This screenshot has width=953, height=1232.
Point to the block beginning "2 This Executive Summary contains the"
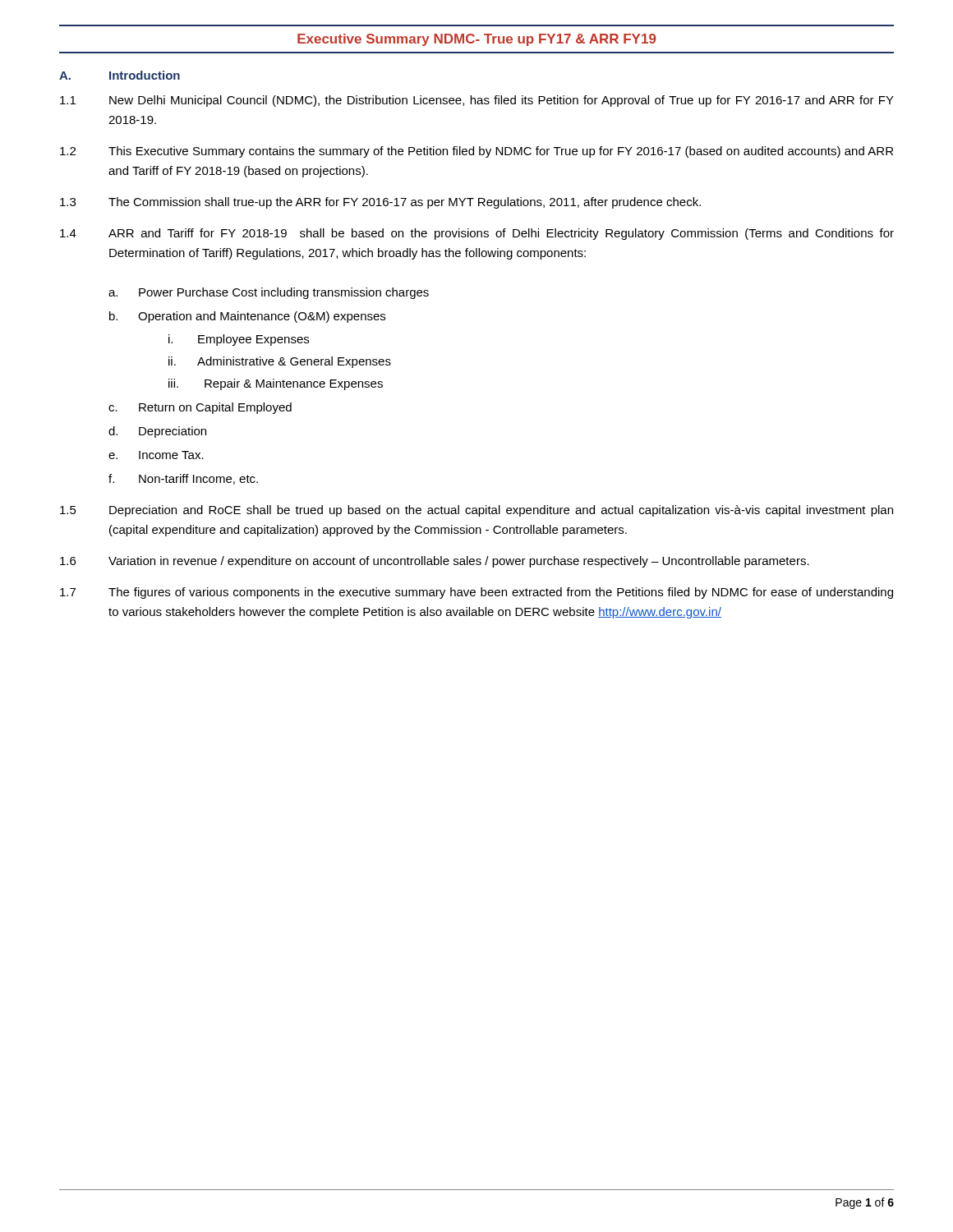(476, 161)
